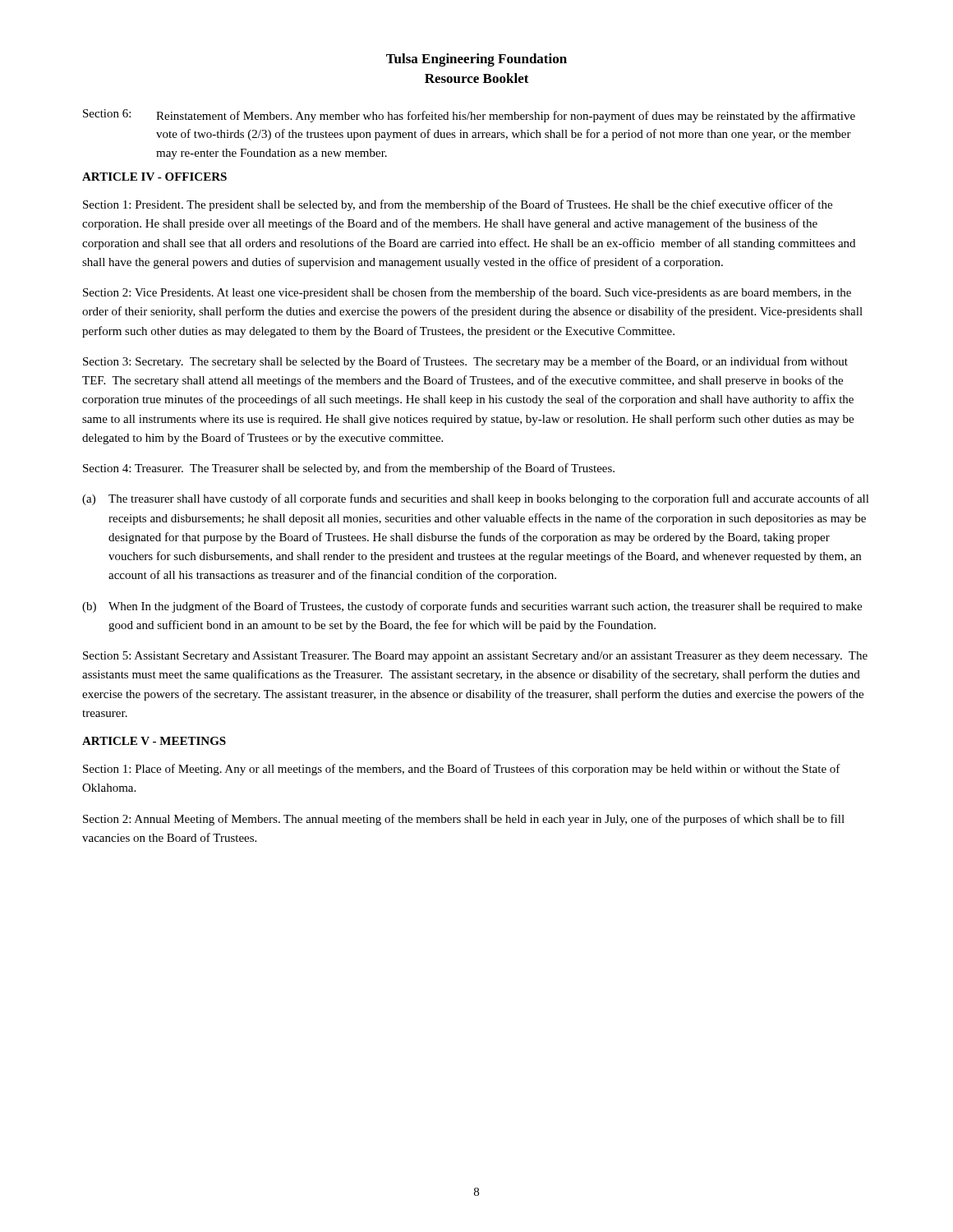This screenshot has height=1232, width=953.
Task: Click on the element starting "Tulsa Engineering FoundationResource Booklet"
Action: pyautogui.click(x=476, y=68)
